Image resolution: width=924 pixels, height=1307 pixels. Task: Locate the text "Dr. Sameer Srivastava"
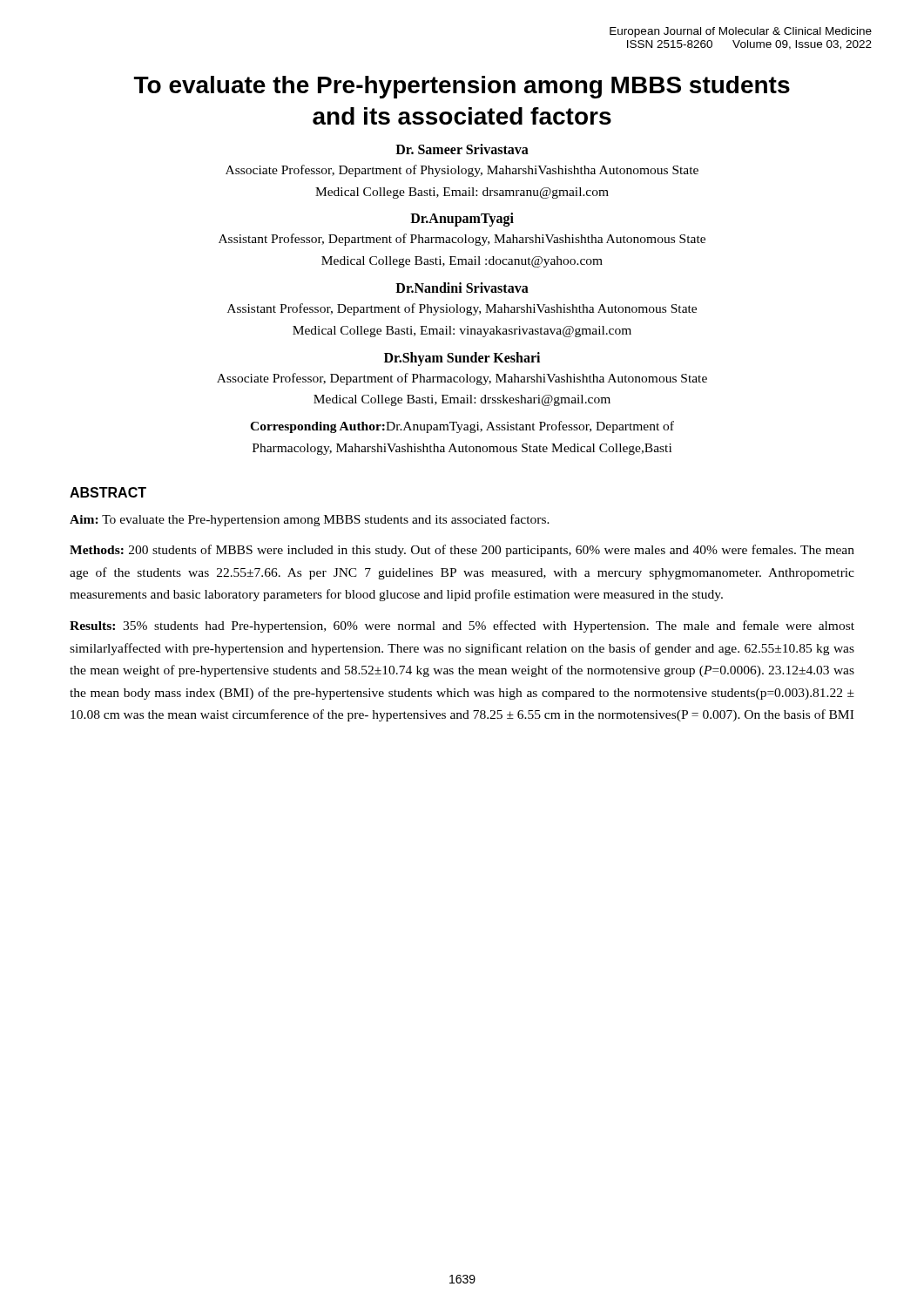[x=462, y=149]
